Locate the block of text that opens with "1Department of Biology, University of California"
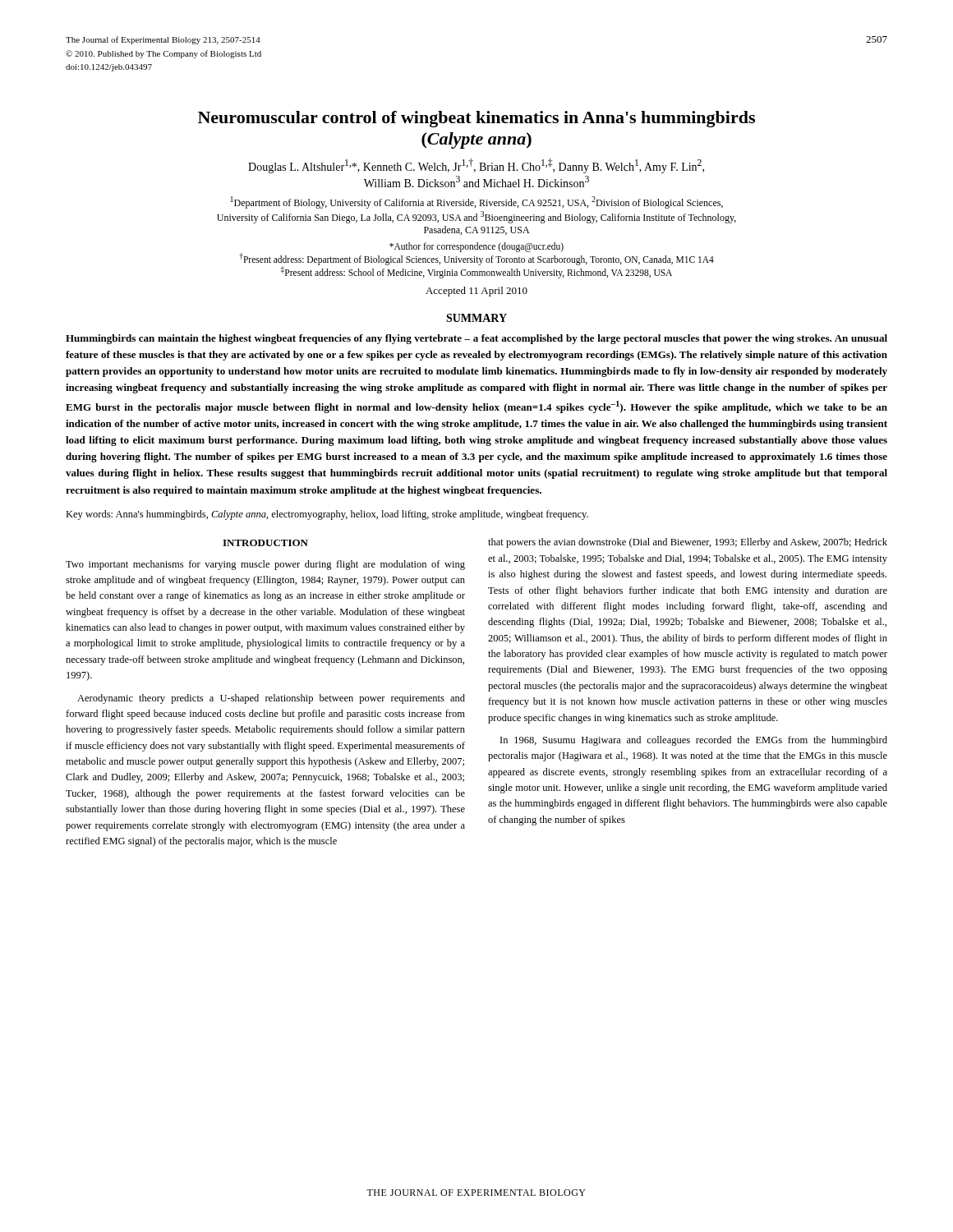Image resolution: width=953 pixels, height=1232 pixels. click(x=476, y=215)
